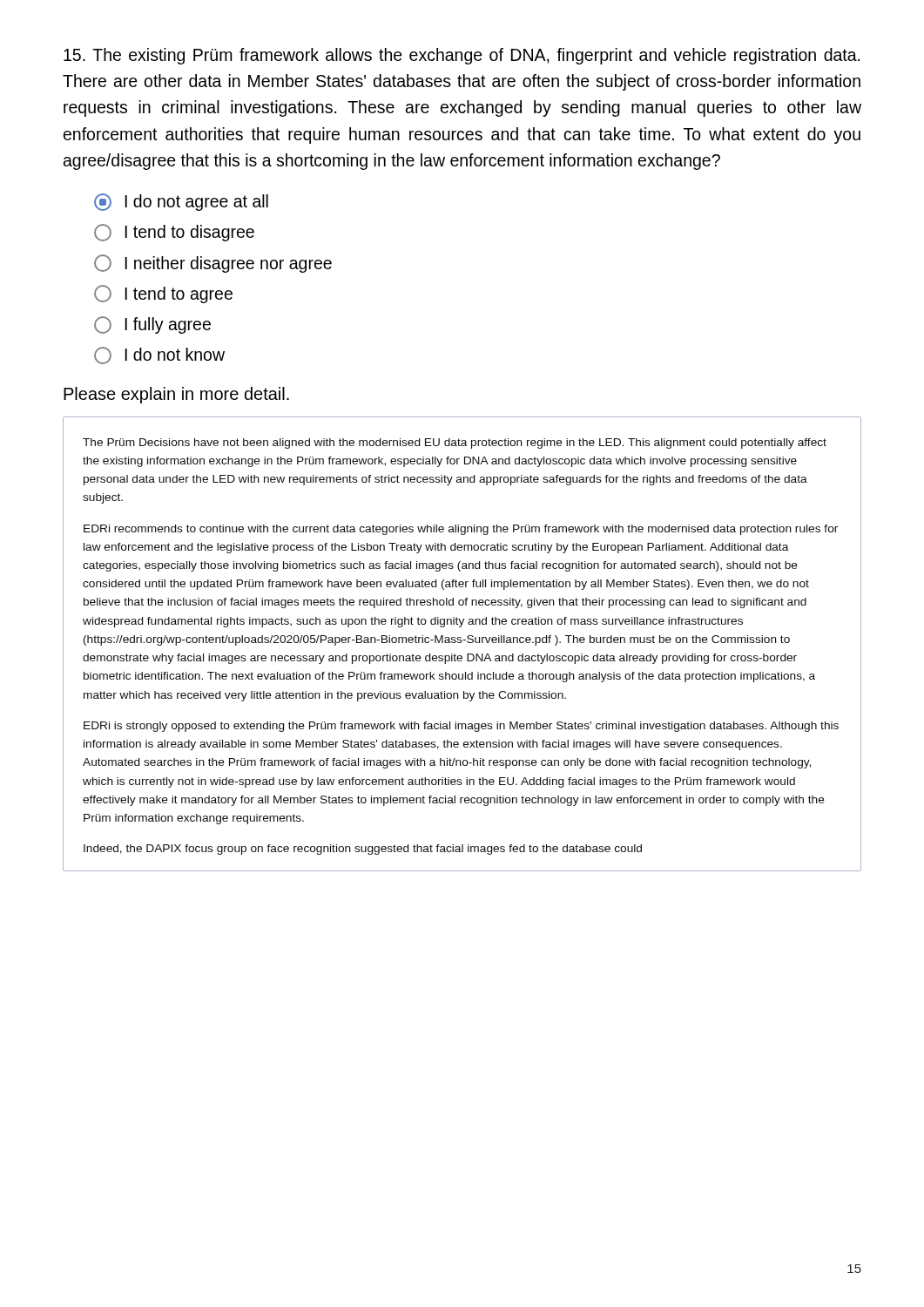
Task: Navigate to the block starting "I tend to agree"
Action: coord(164,294)
